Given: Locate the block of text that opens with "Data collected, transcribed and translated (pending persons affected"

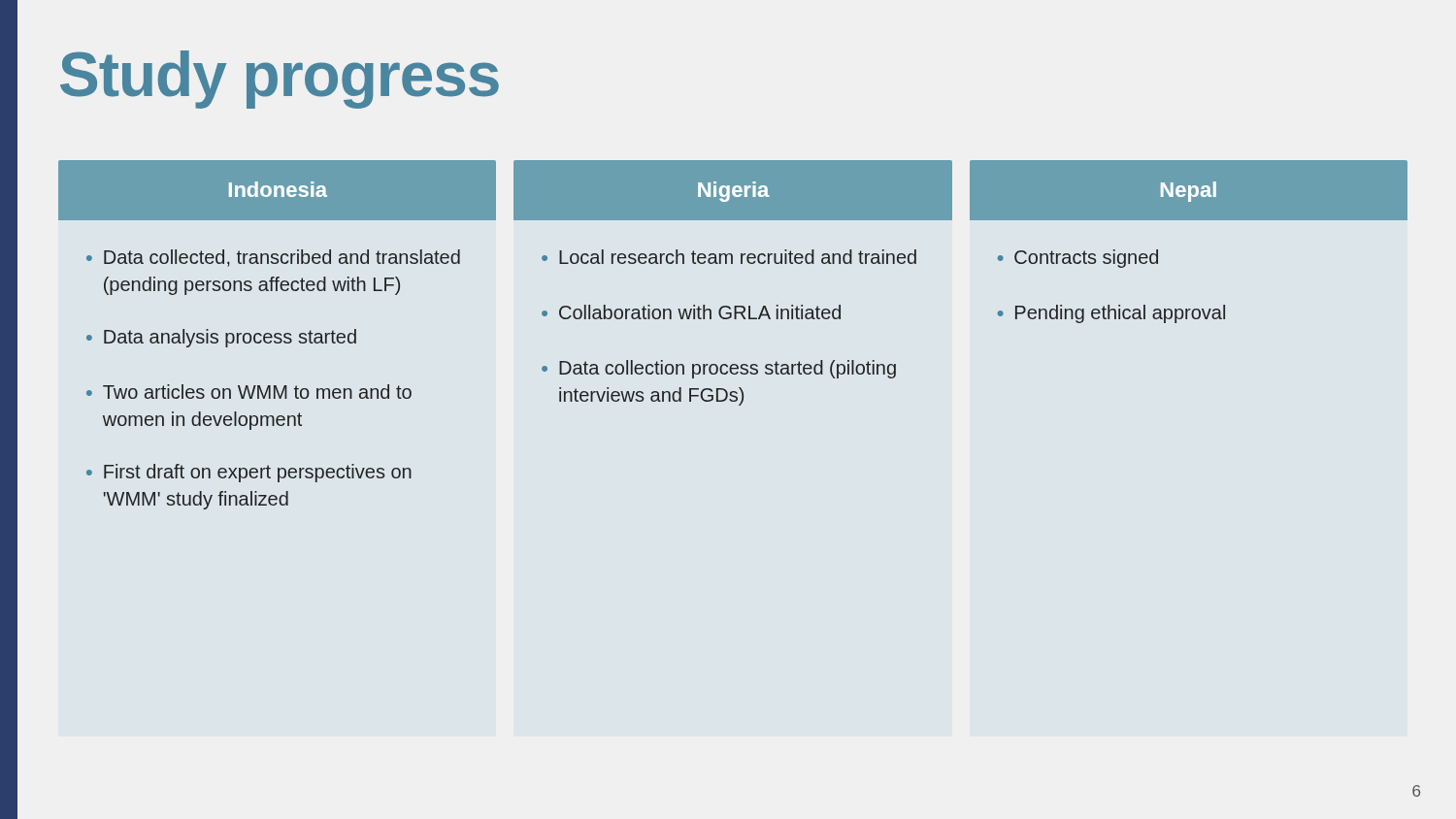Looking at the screenshot, I should (282, 271).
